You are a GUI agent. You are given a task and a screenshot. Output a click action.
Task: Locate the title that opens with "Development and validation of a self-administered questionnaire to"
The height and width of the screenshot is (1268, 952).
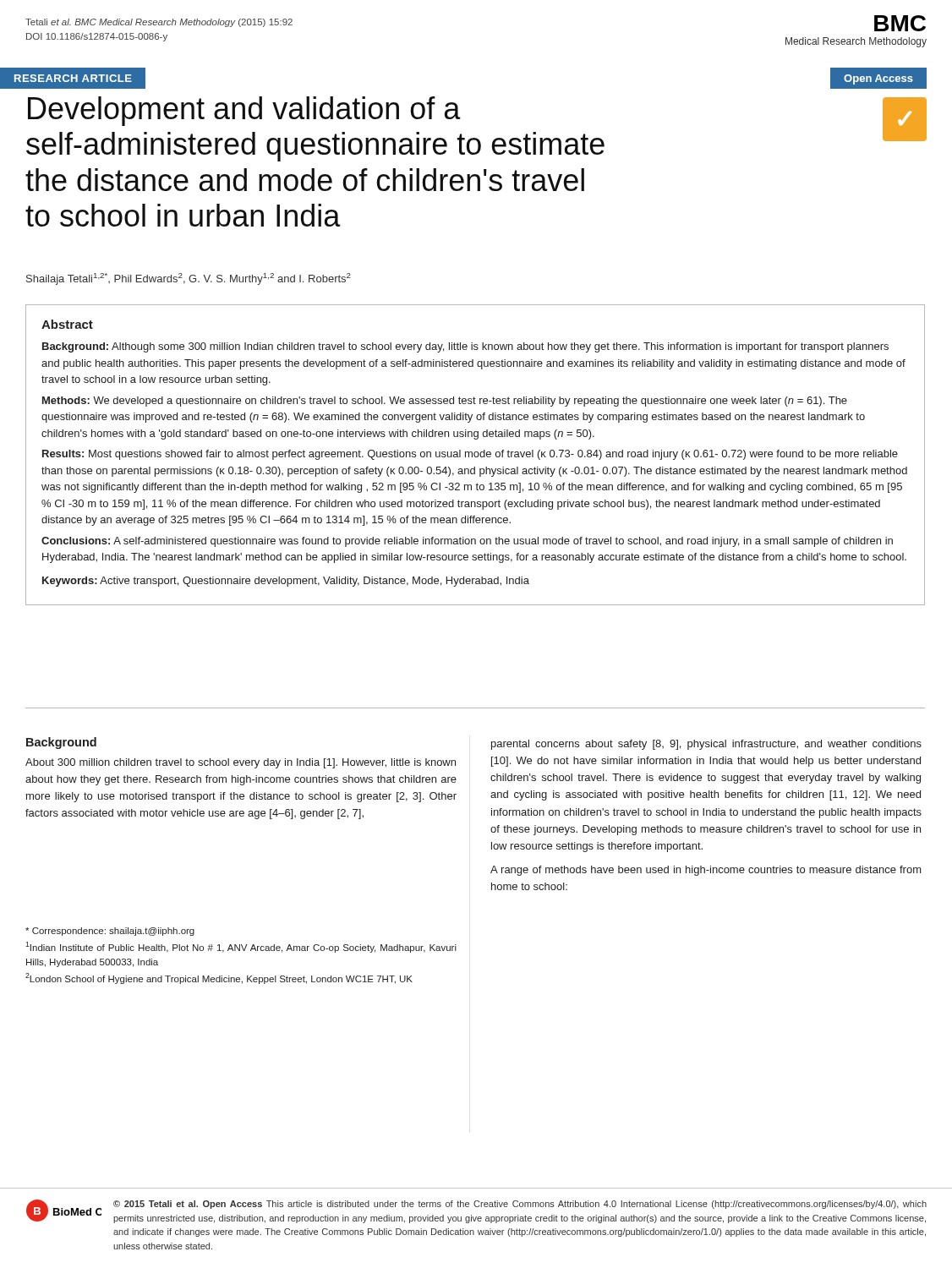tap(440, 163)
